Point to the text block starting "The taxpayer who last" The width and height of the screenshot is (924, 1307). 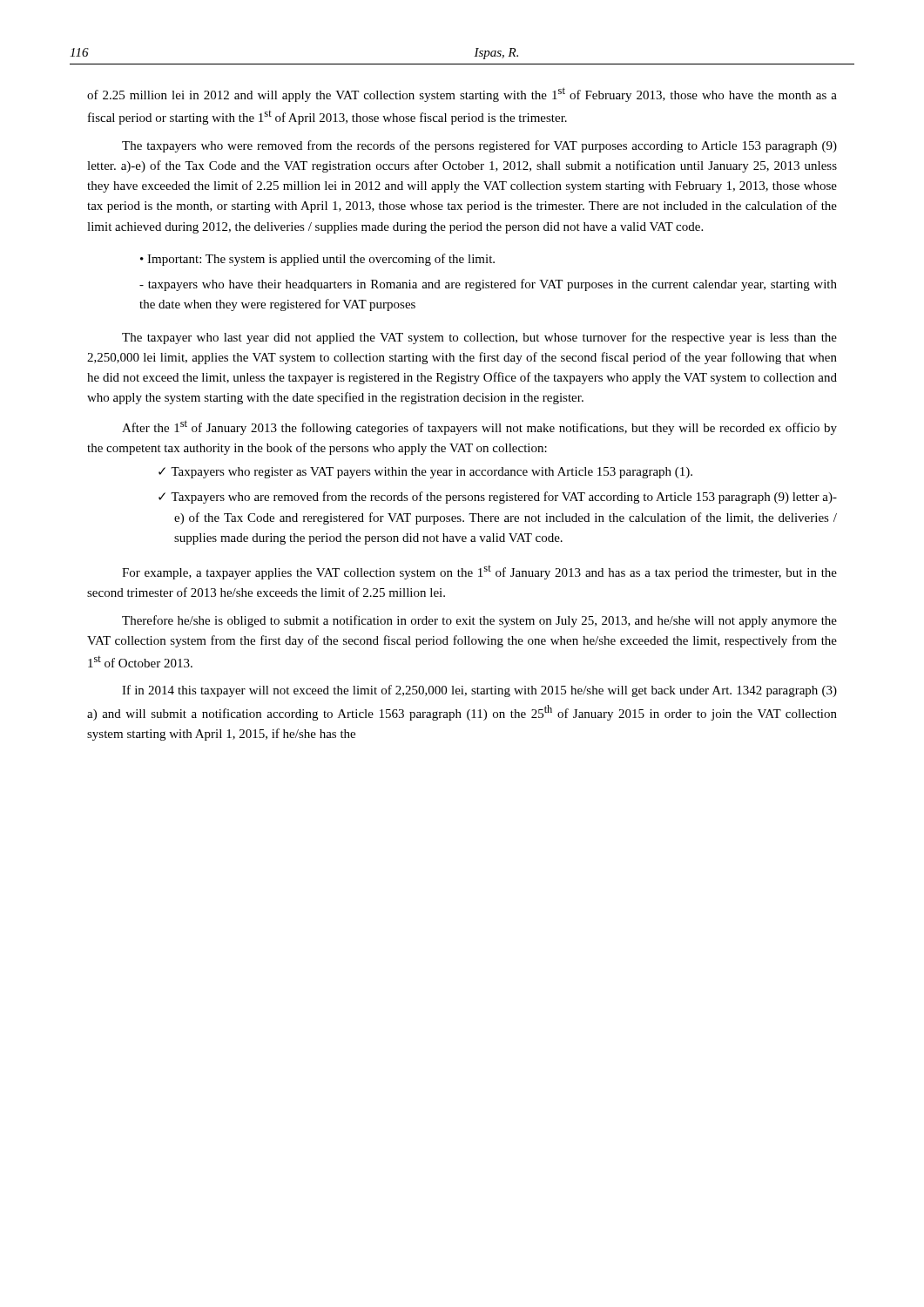coord(462,368)
